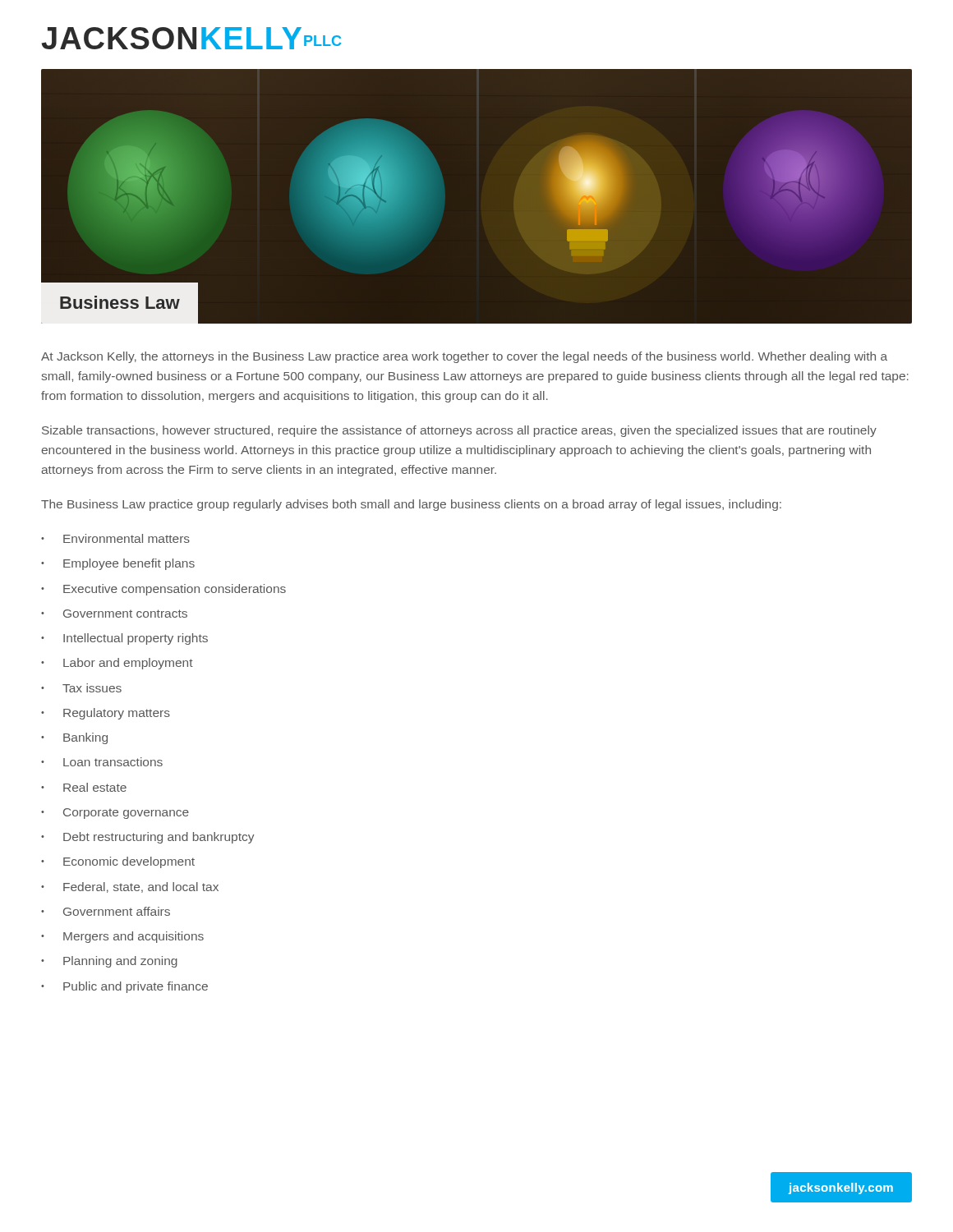Screen dimensions: 1232x953
Task: Find the region starting "•Environmental matters"
Action: 115,539
